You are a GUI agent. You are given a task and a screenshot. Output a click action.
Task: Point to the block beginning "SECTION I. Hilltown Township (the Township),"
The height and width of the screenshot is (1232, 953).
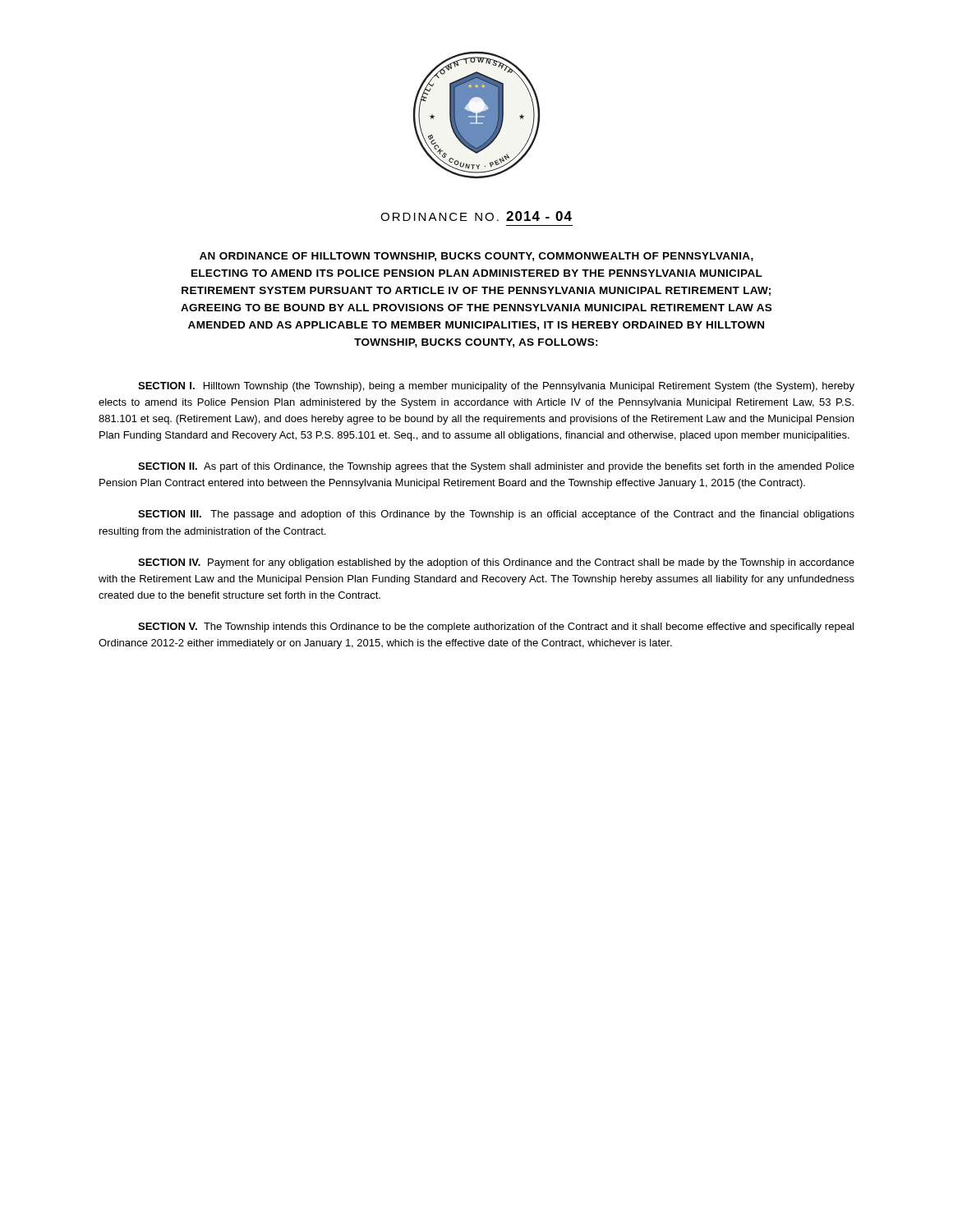click(476, 410)
